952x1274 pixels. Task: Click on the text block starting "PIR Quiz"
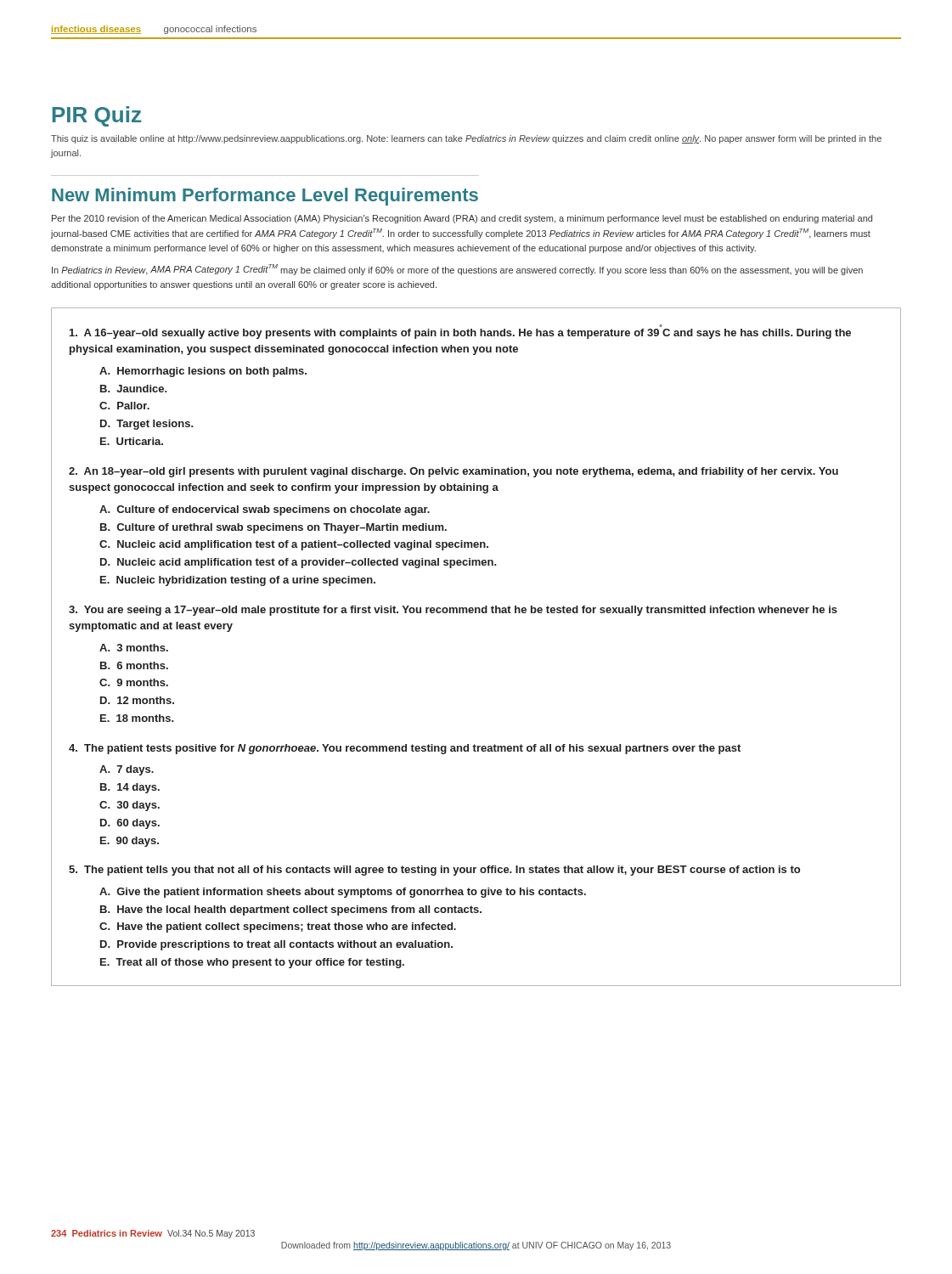96,115
